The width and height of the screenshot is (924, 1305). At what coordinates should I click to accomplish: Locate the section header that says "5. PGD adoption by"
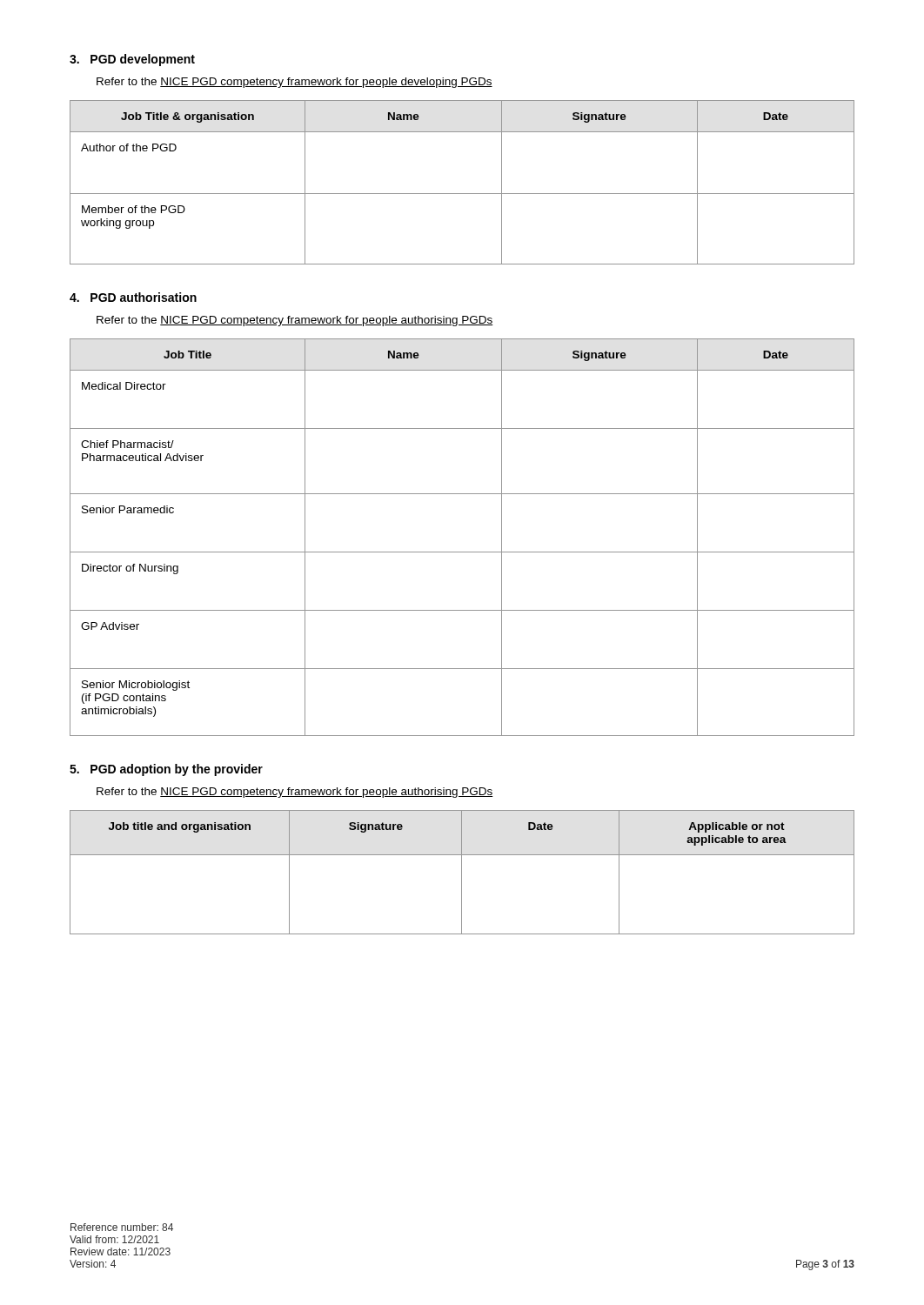(x=166, y=769)
